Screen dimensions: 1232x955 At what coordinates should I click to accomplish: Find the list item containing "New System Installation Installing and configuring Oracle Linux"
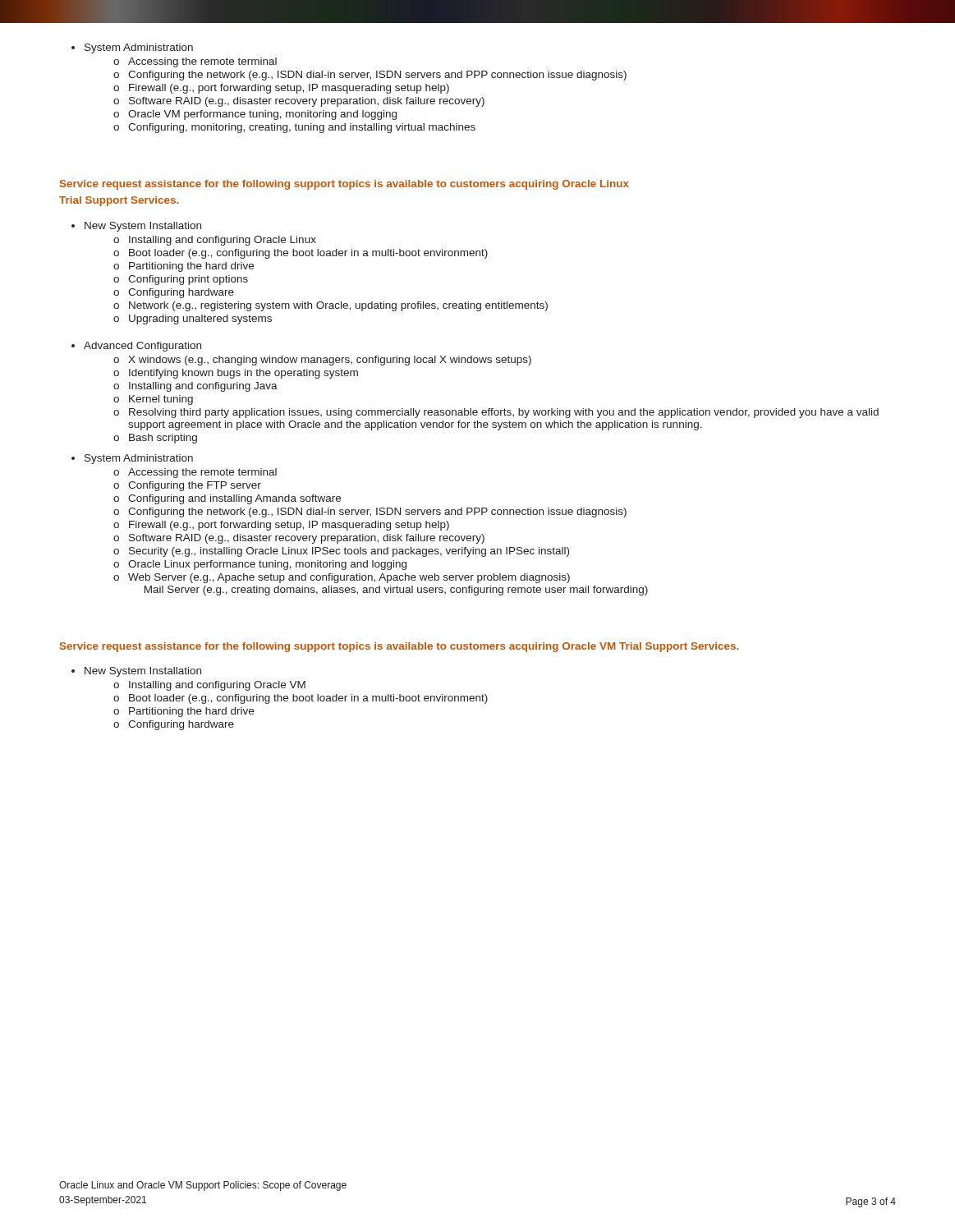pyautogui.click(x=136, y=227)
